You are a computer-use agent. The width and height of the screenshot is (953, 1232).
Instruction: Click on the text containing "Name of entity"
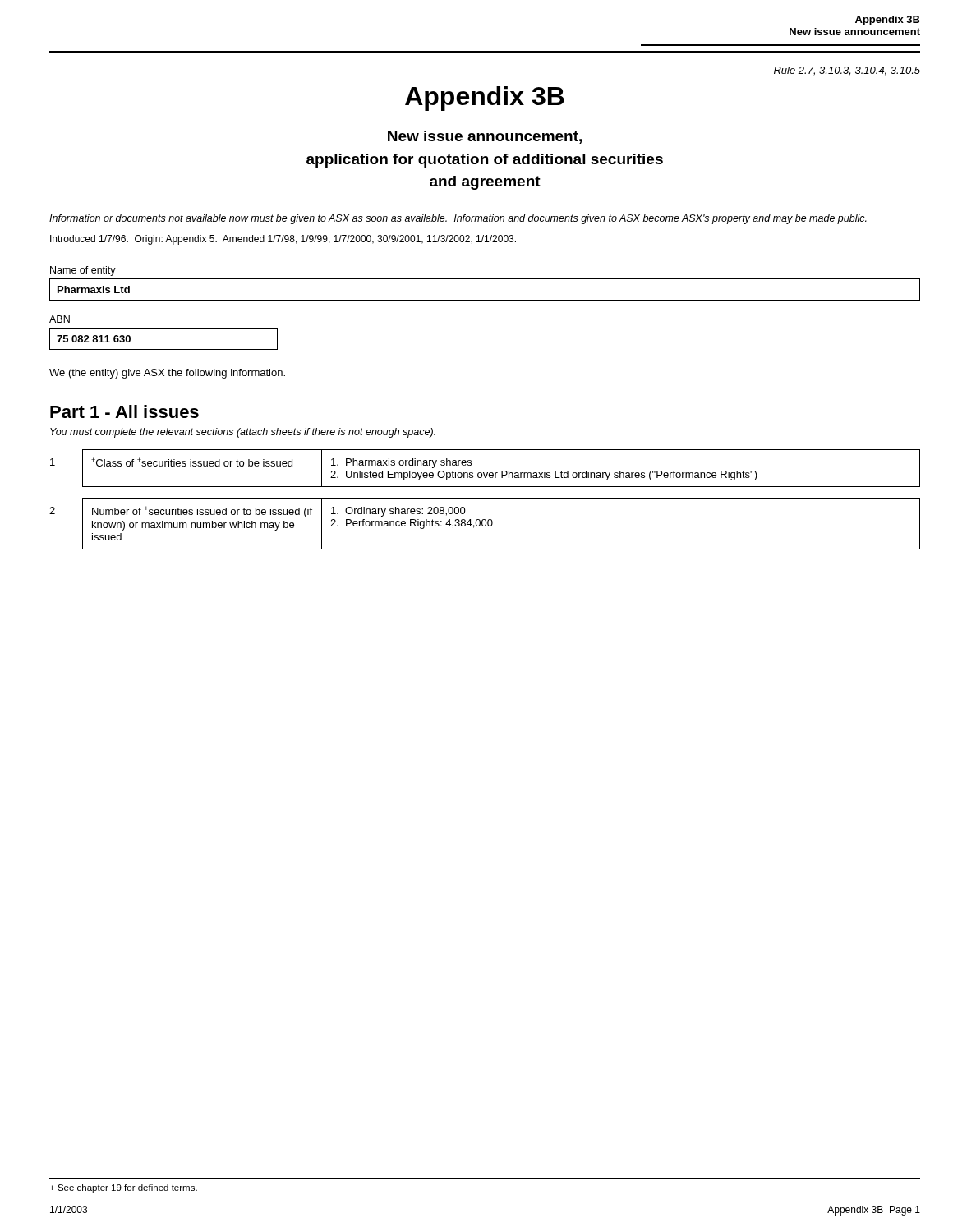82,270
